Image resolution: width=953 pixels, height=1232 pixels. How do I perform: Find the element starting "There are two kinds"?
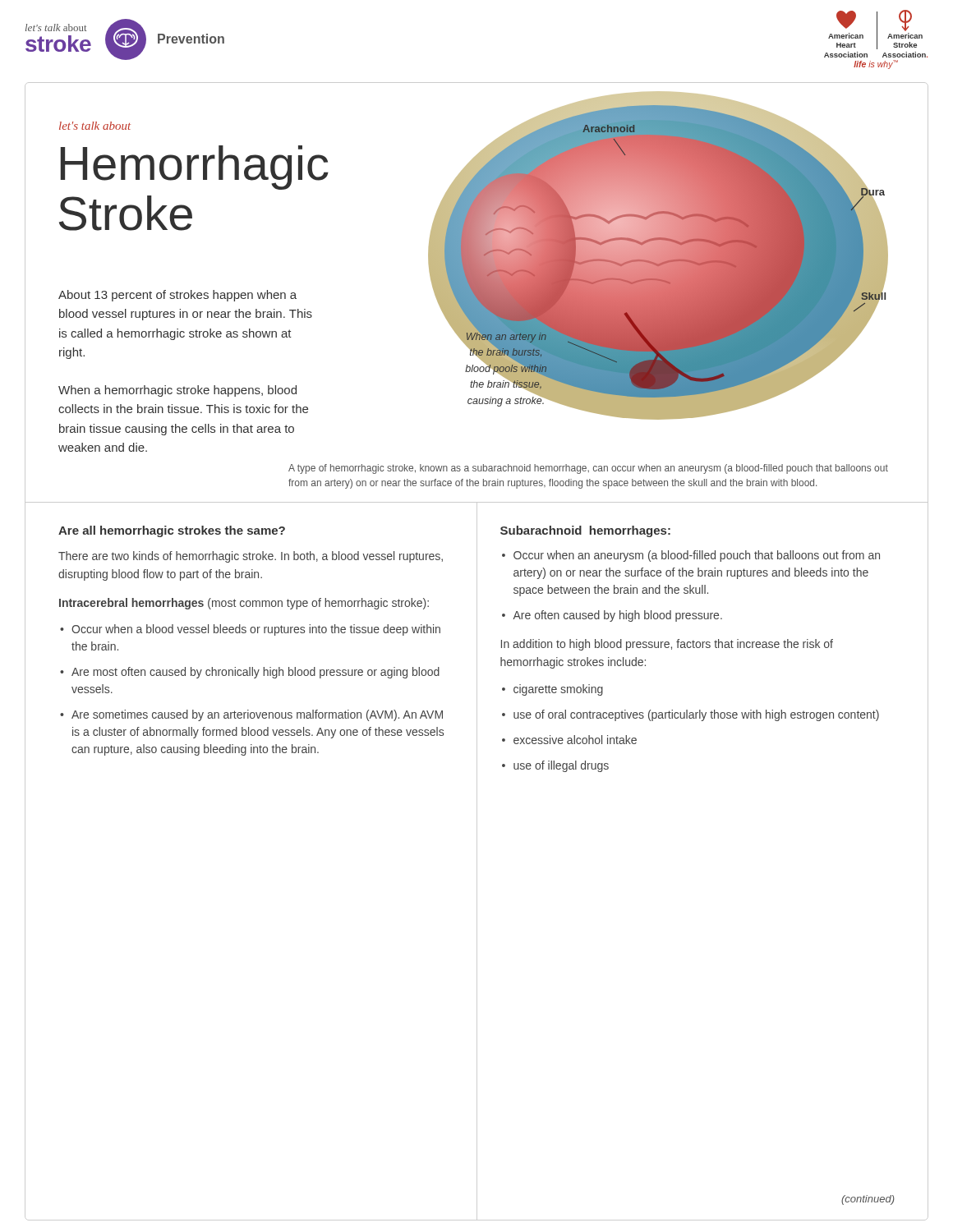tap(251, 565)
